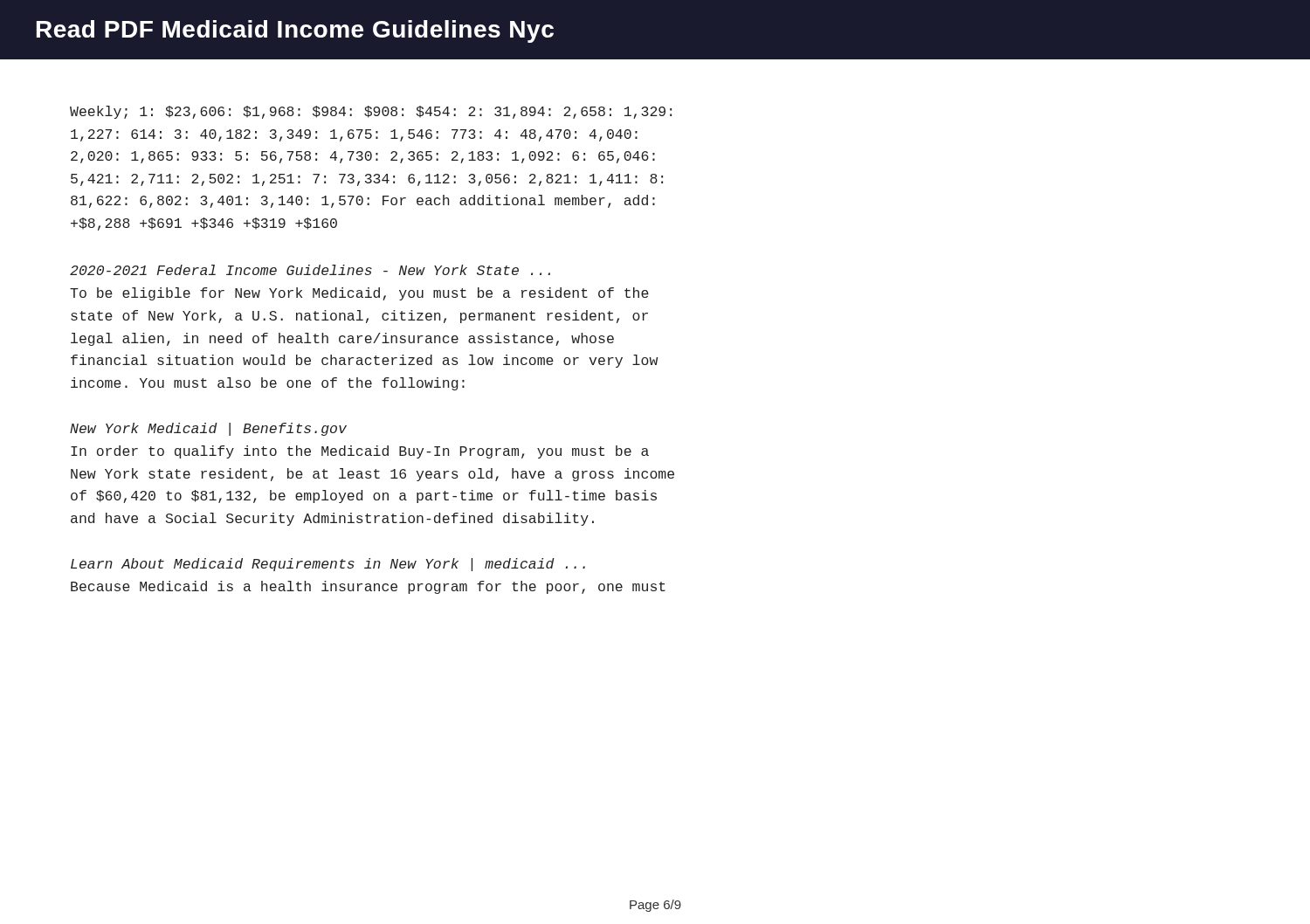Select the text block with the text "To be eligible"

click(364, 339)
